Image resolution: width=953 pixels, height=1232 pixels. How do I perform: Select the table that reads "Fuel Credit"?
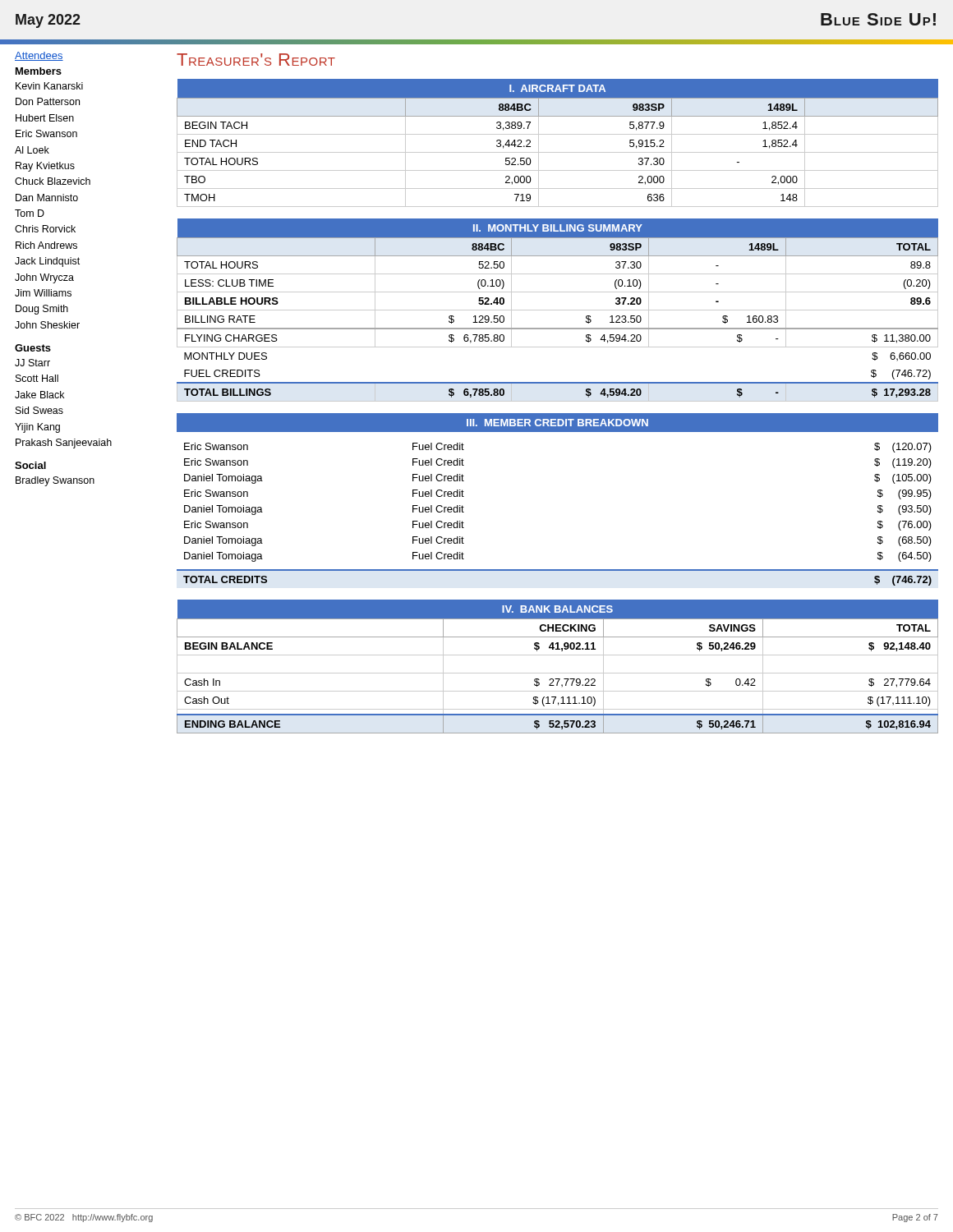557,501
